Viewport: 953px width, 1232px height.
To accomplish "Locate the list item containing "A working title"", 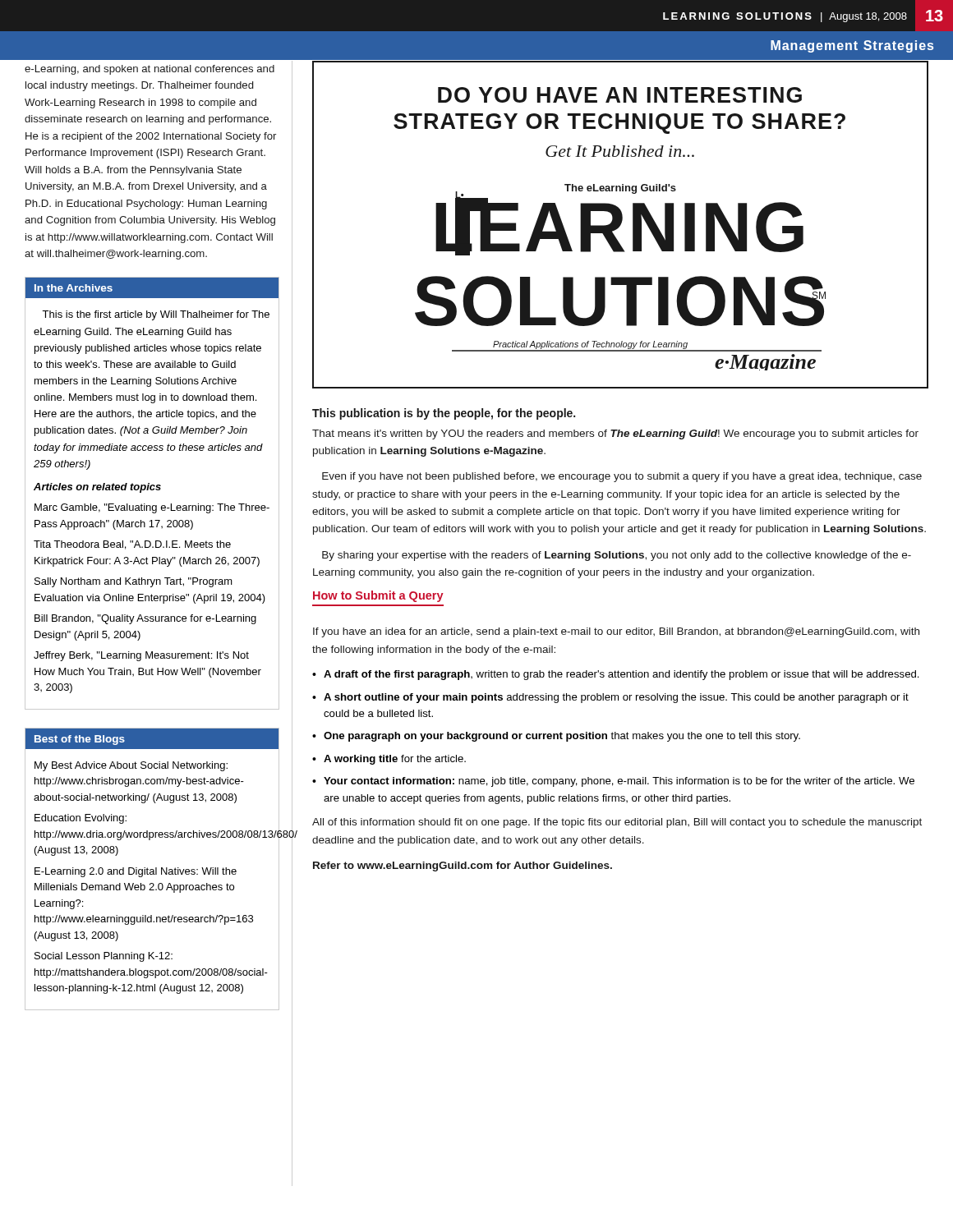I will (395, 758).
